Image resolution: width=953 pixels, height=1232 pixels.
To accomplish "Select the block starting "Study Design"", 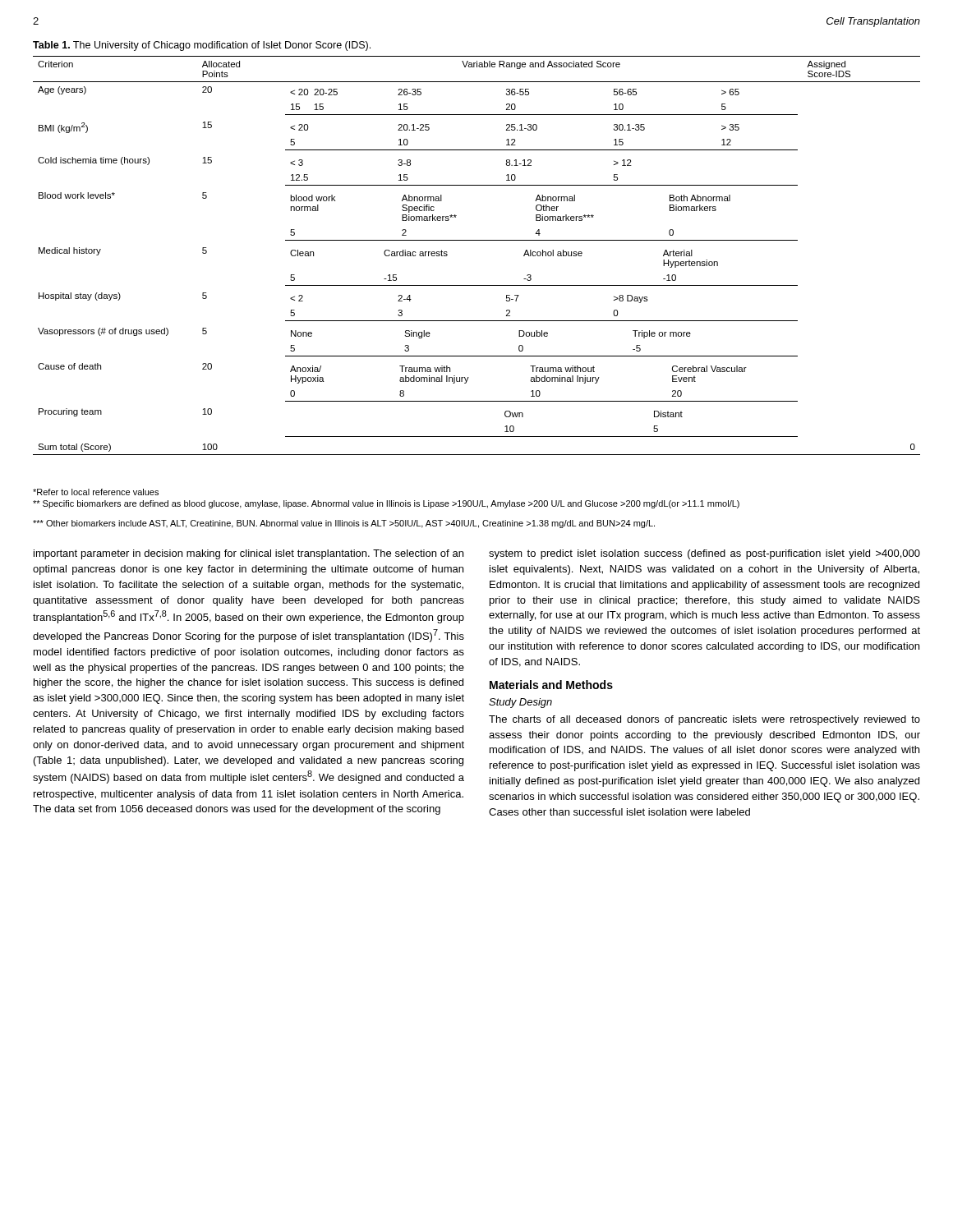I will point(521,702).
